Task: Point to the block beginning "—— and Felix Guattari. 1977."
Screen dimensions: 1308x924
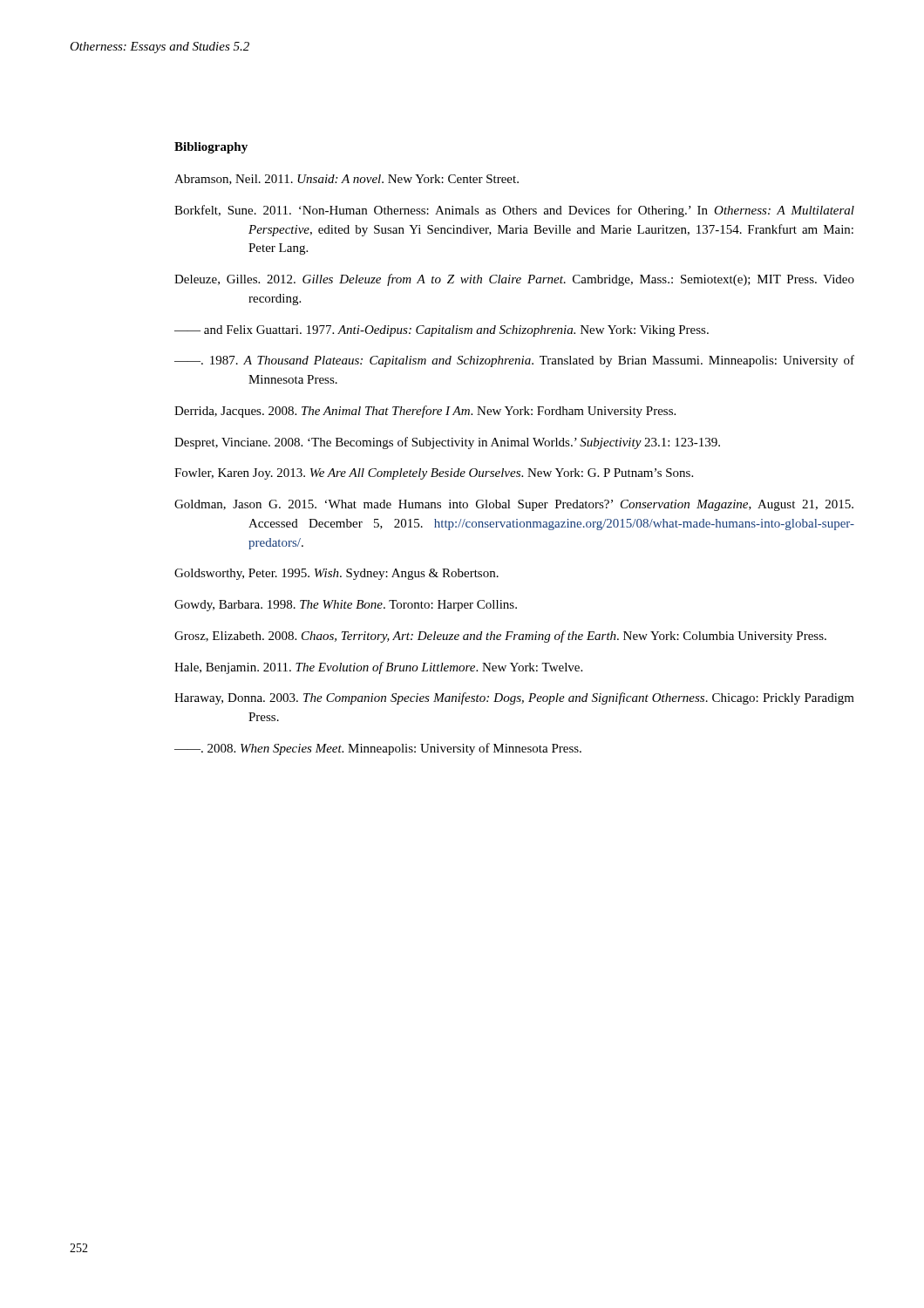Action: (x=514, y=330)
